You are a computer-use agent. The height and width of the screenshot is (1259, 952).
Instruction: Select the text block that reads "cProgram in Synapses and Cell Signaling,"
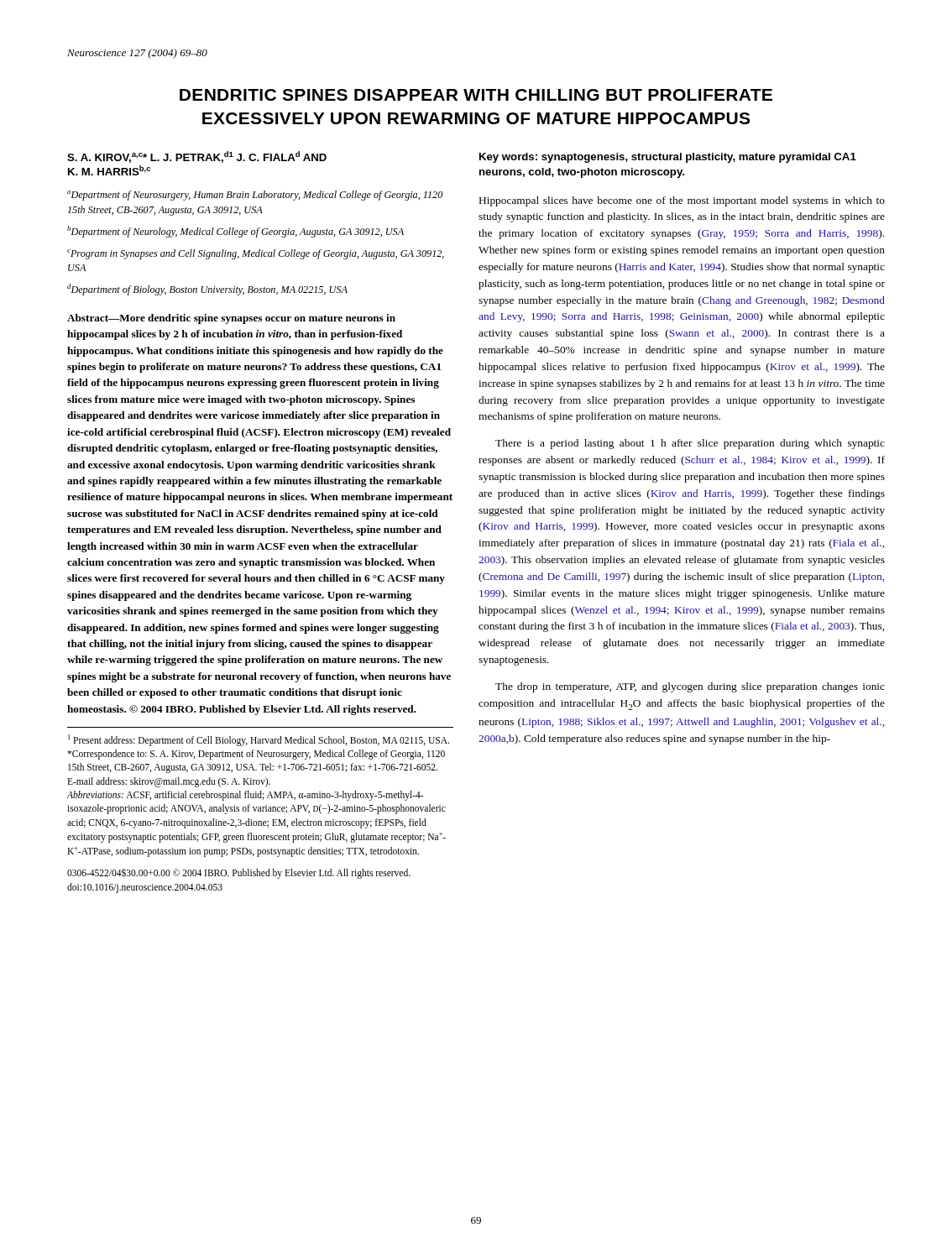click(256, 260)
